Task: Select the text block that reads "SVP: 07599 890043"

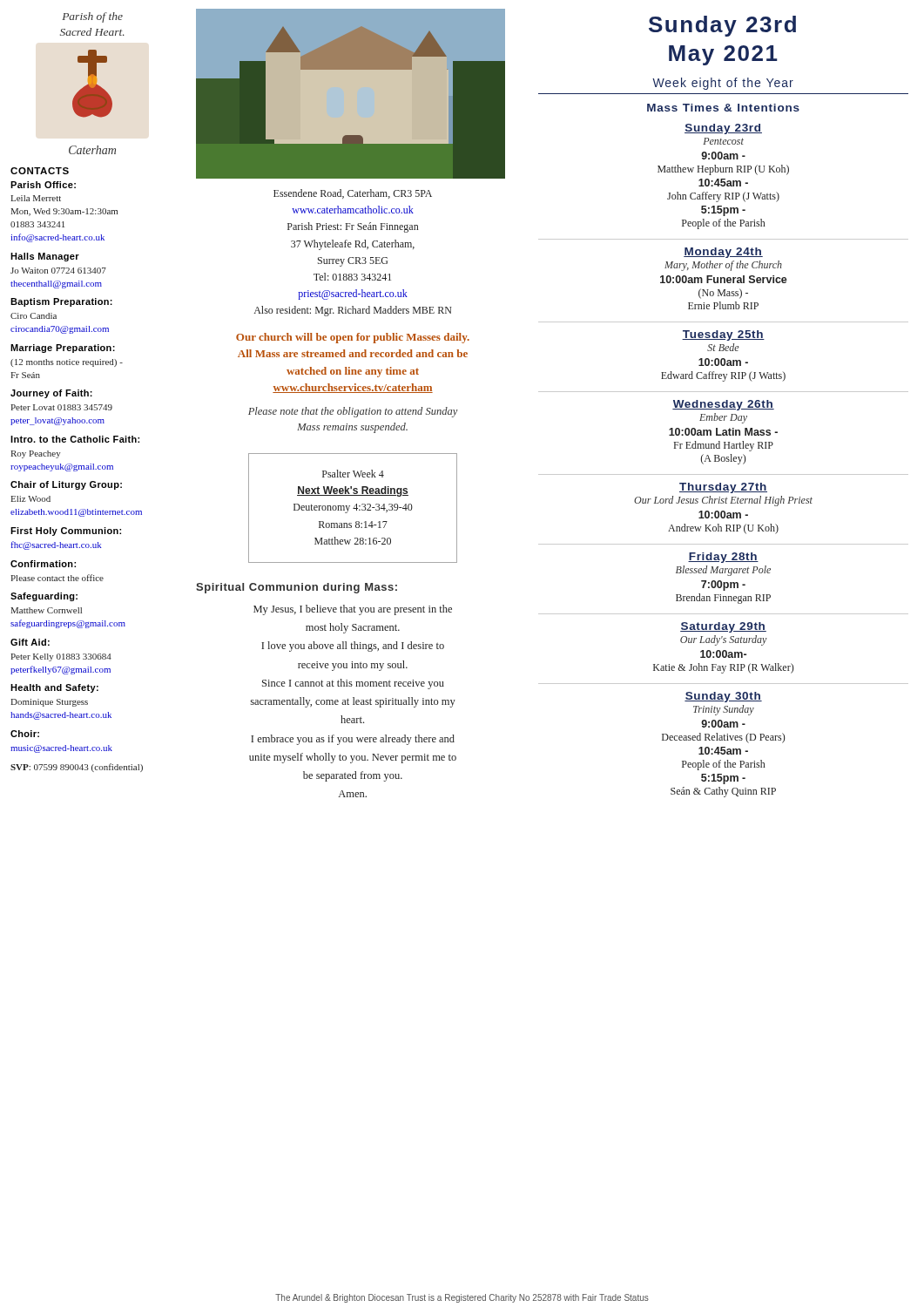Action: 77,766
